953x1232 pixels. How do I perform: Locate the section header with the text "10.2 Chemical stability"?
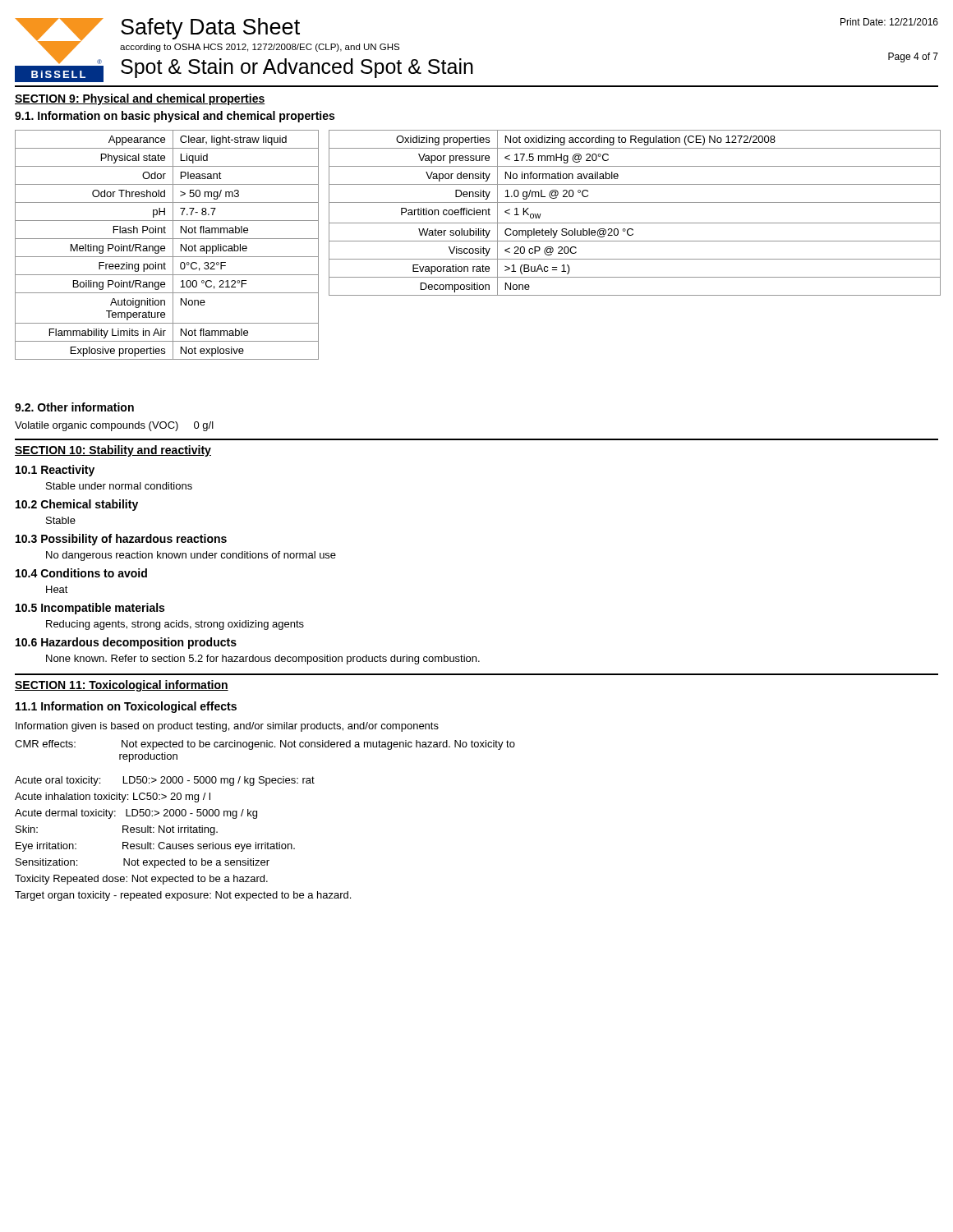[76, 504]
